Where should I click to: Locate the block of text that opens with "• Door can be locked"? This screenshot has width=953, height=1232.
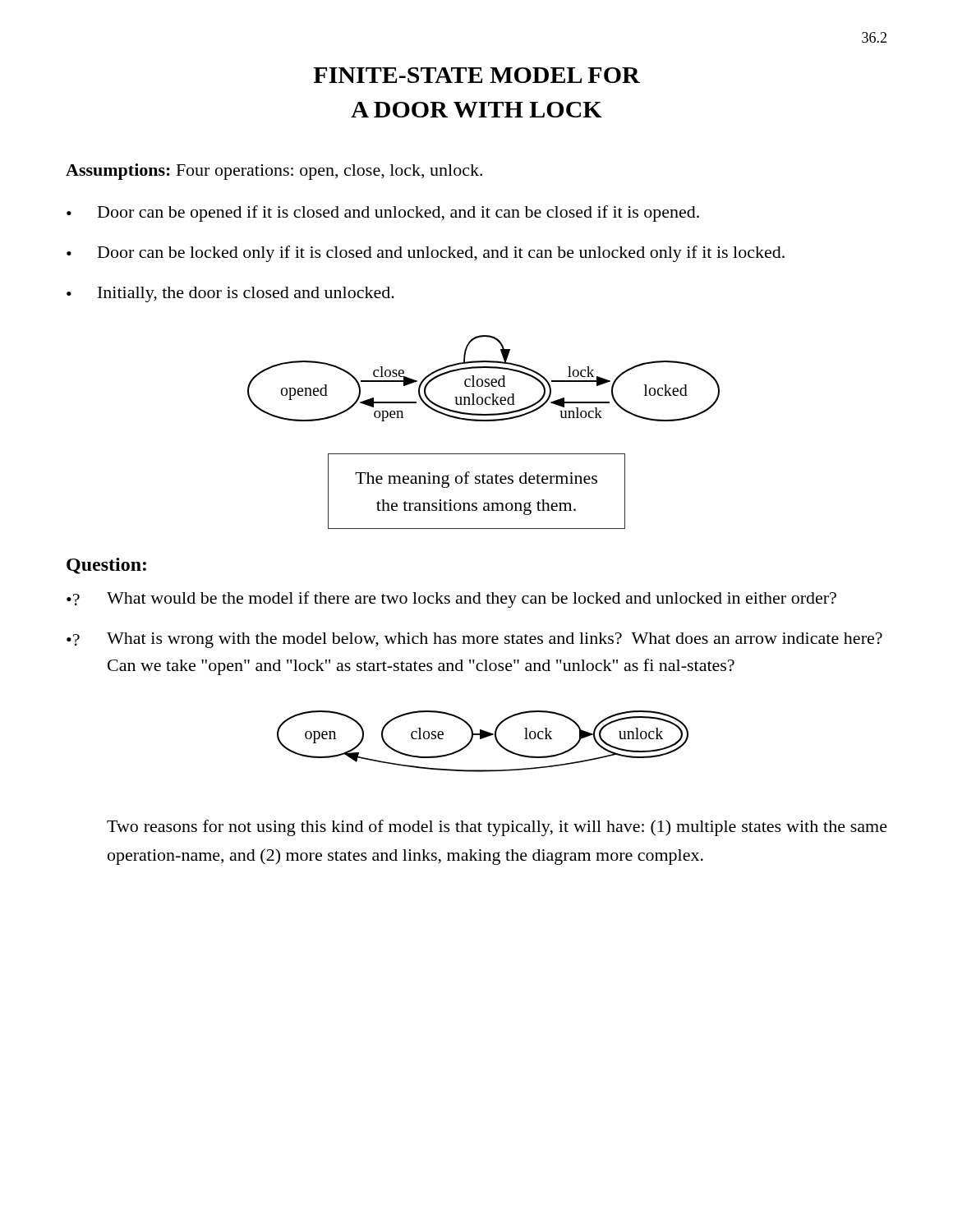pyautogui.click(x=476, y=253)
